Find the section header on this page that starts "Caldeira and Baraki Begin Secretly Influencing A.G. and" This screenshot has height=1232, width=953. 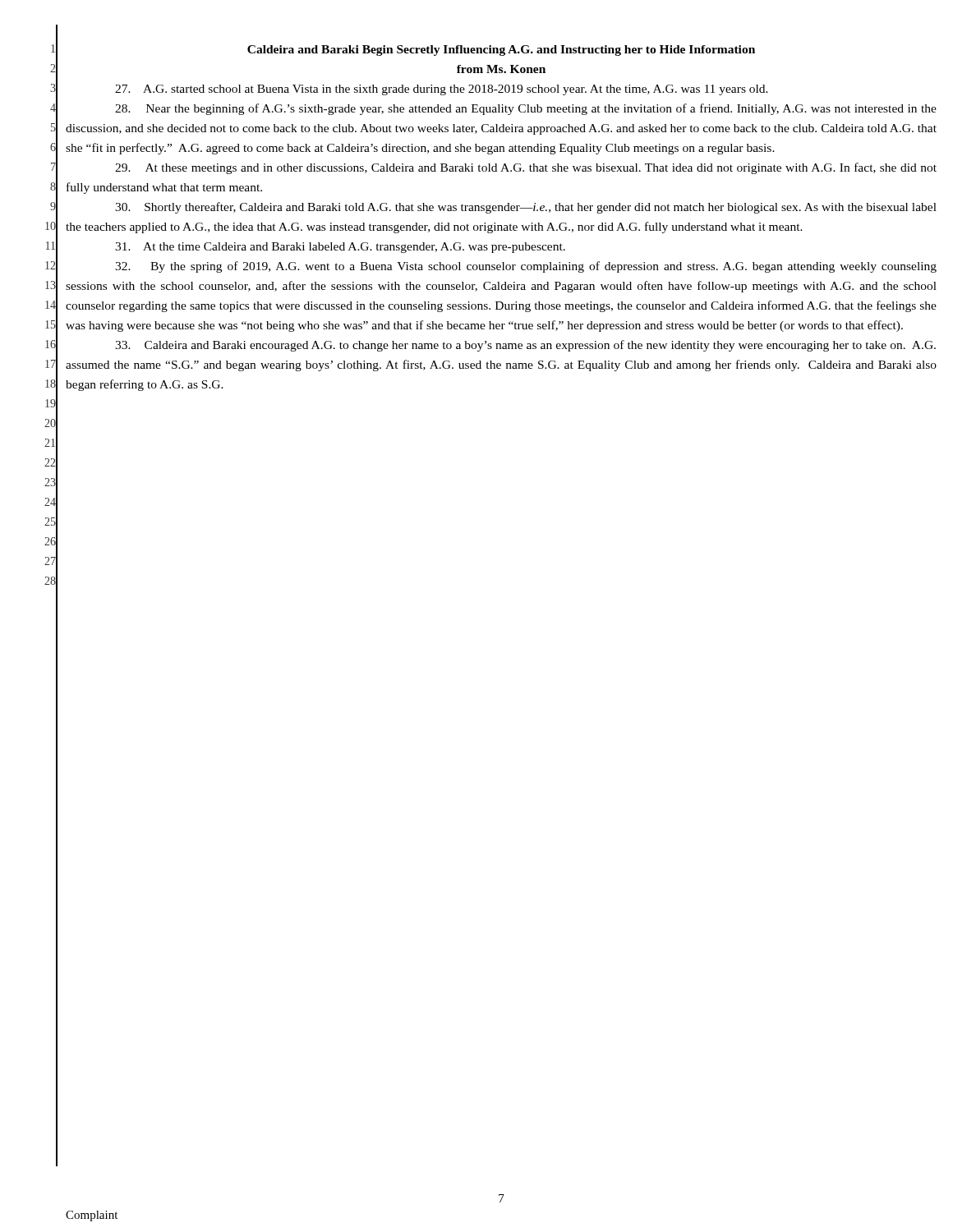[x=501, y=59]
